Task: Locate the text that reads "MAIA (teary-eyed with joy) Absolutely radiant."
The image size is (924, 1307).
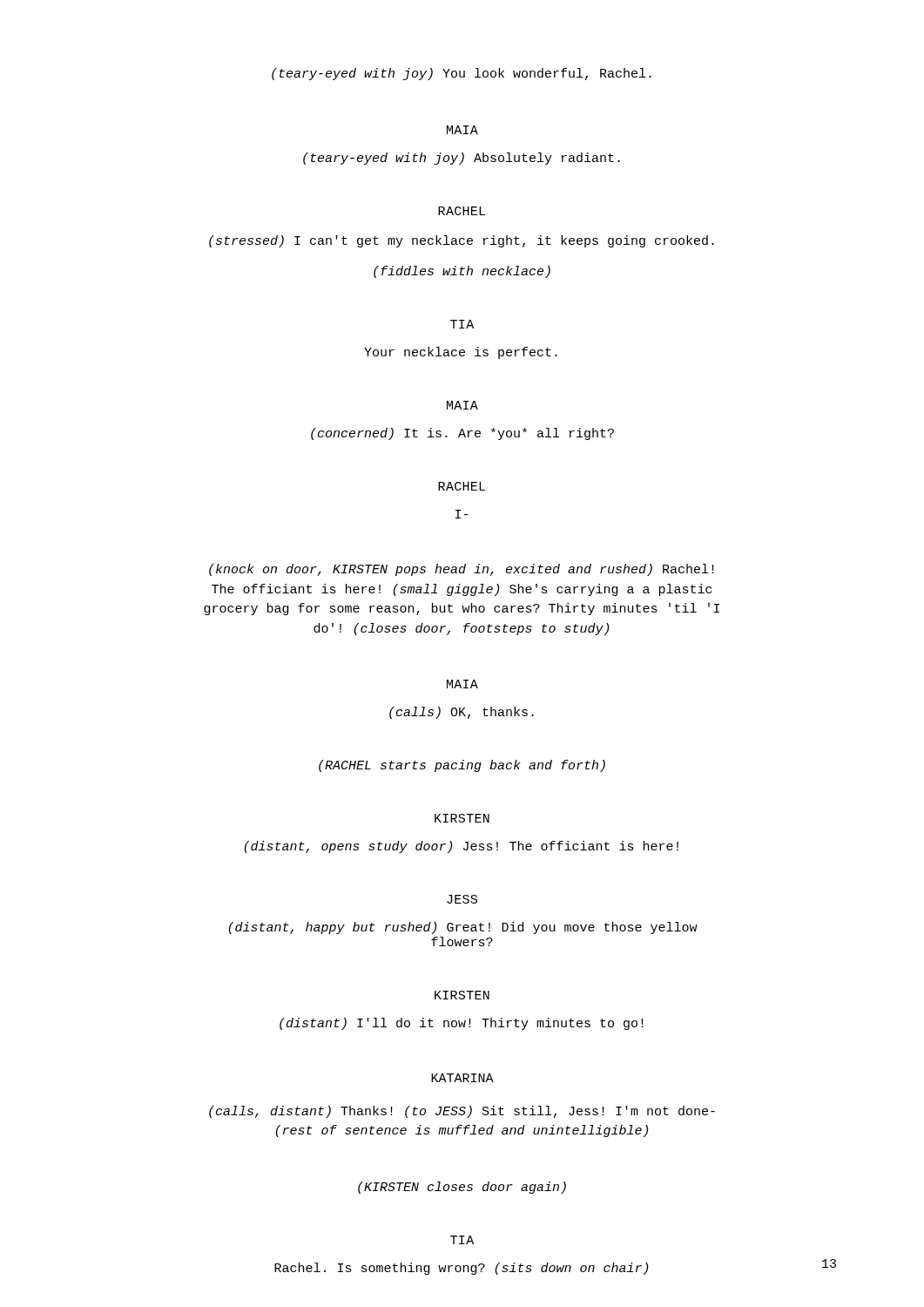Action: [462, 145]
